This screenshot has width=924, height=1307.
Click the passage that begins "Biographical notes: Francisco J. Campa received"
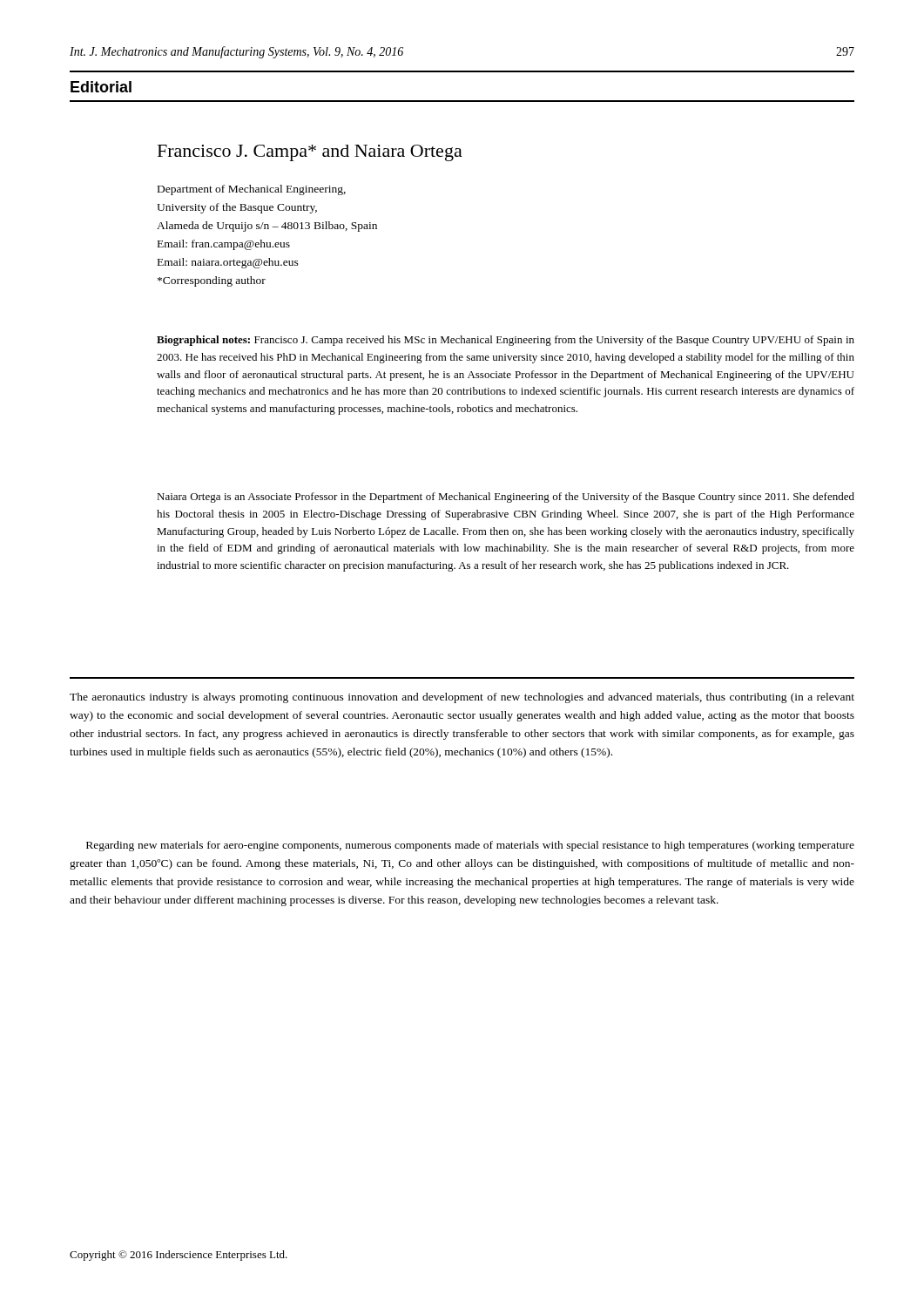tap(506, 374)
